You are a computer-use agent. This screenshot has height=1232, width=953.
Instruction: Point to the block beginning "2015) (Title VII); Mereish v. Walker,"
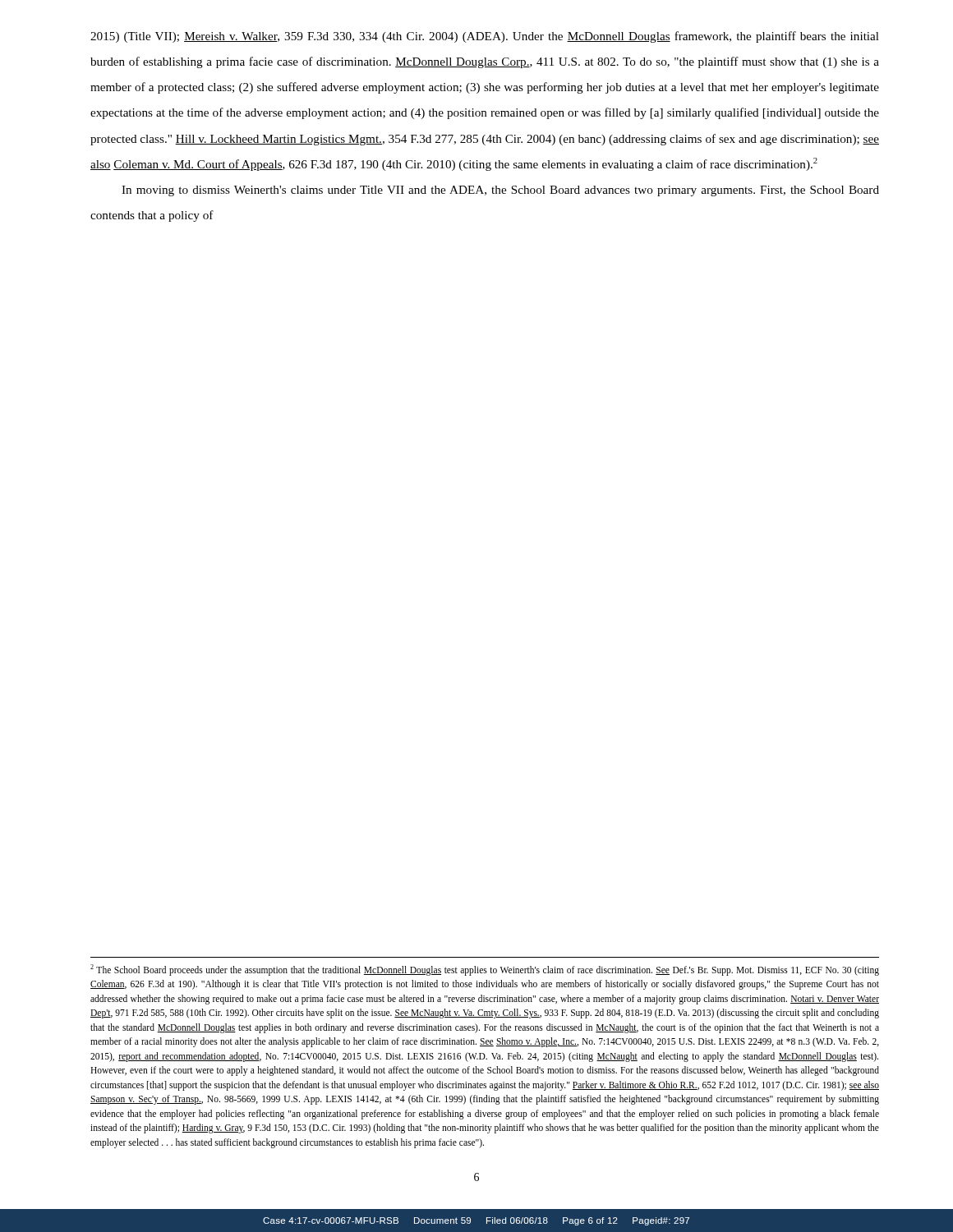click(x=485, y=100)
